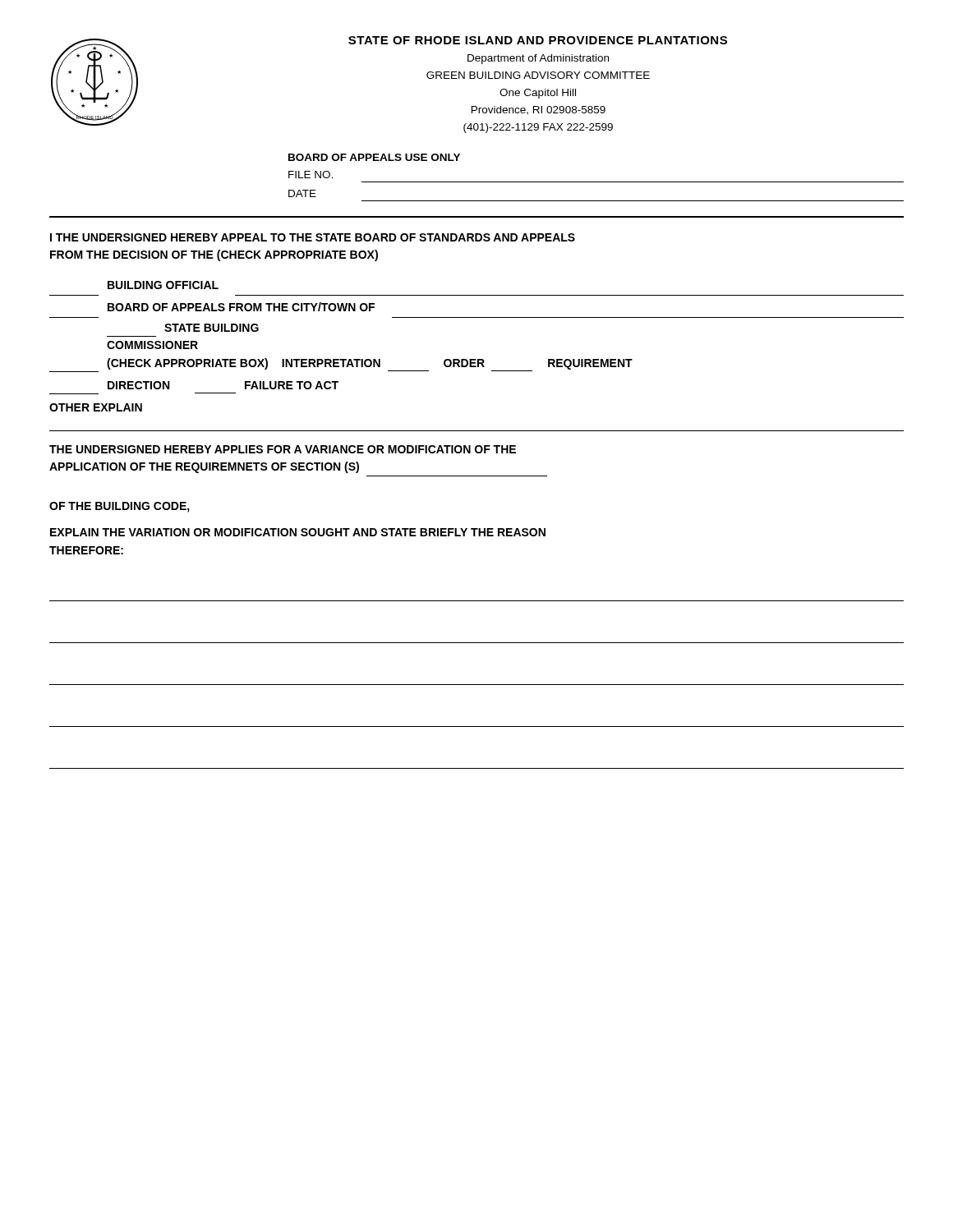Image resolution: width=953 pixels, height=1232 pixels.
Task: Locate the block starting "THE UNDERSIGNED HEREBY"
Action: (298, 459)
